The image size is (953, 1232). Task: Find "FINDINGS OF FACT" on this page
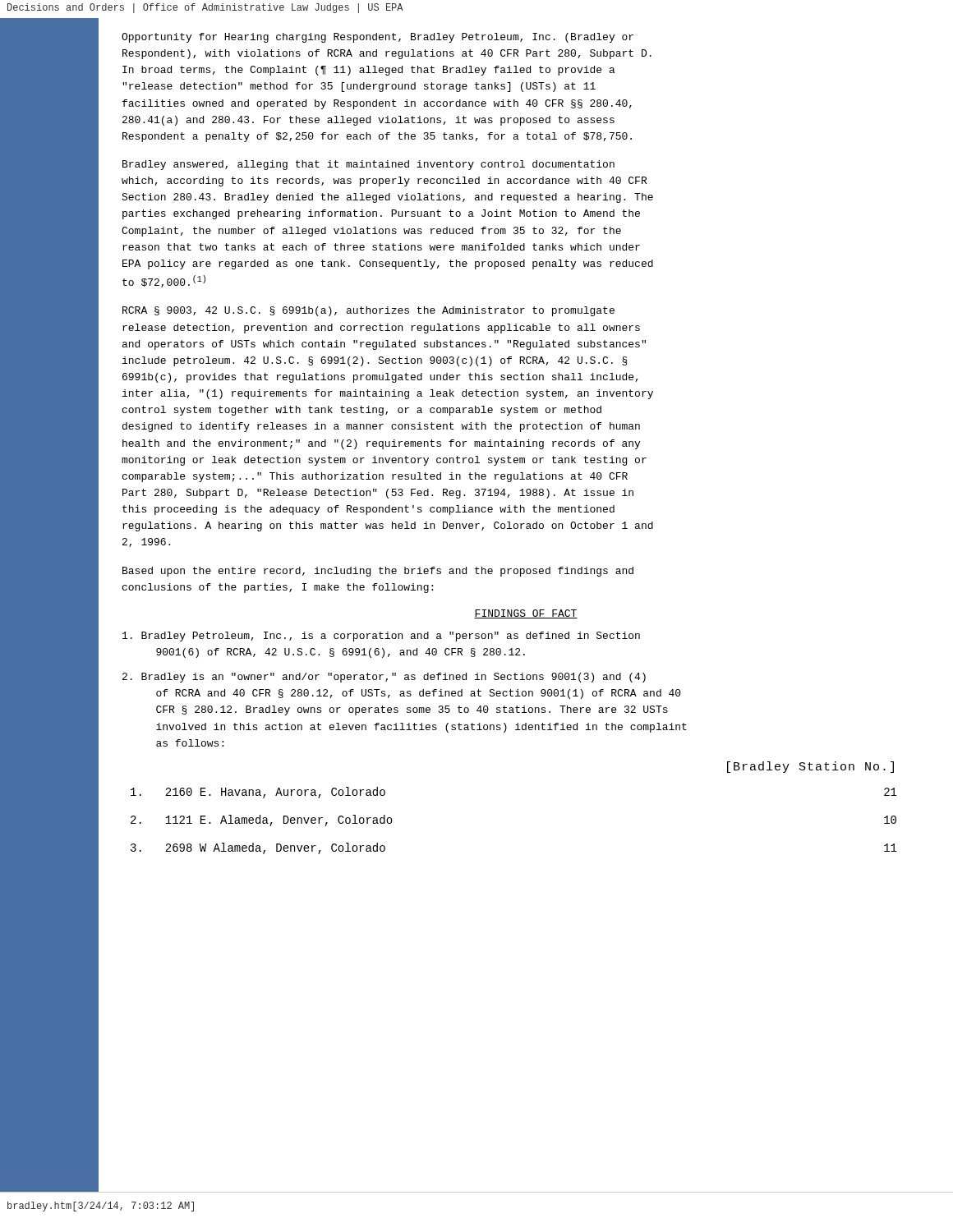(x=526, y=614)
